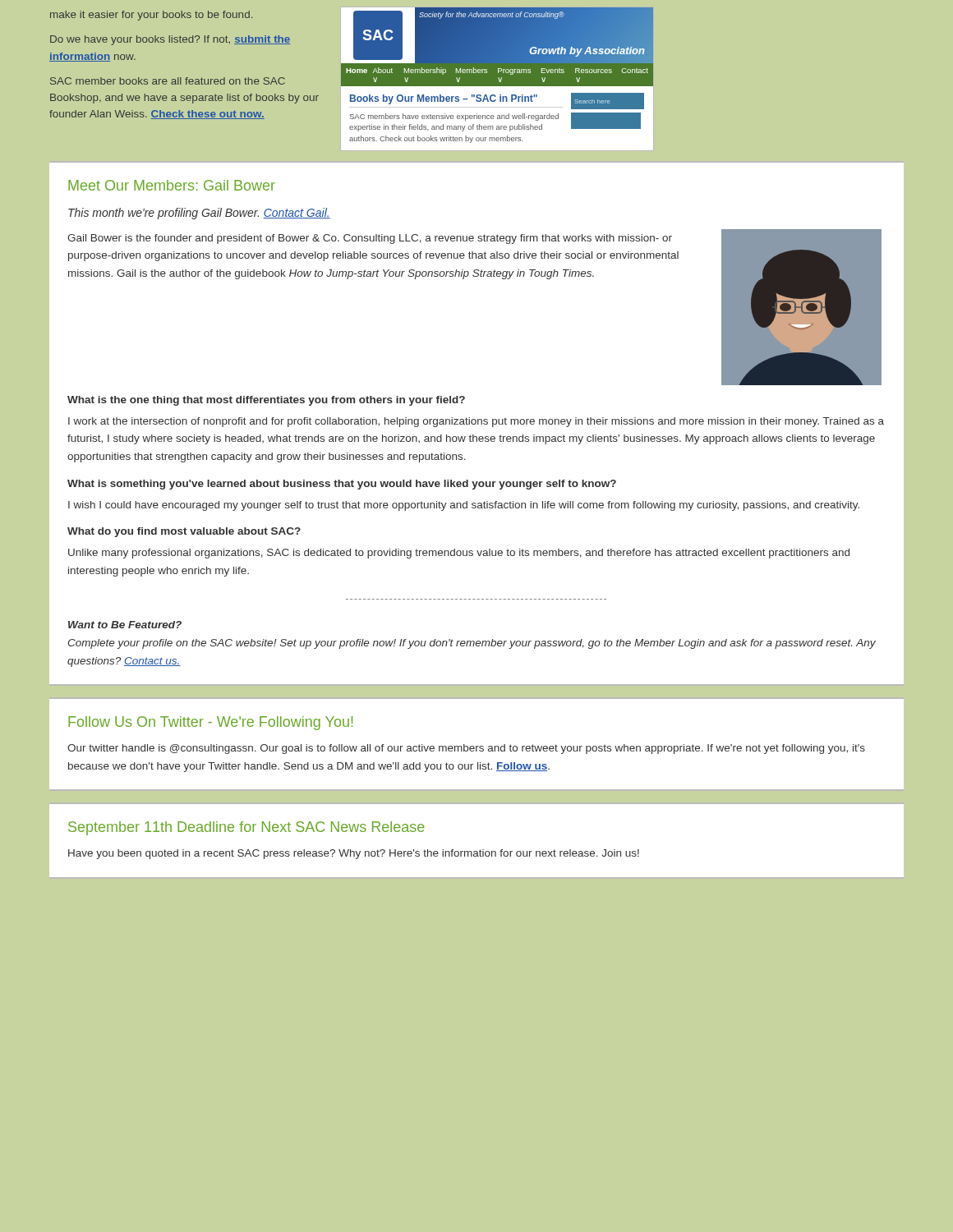
Task: Find the text block starting "I work at the intersection of"
Action: pyautogui.click(x=476, y=439)
